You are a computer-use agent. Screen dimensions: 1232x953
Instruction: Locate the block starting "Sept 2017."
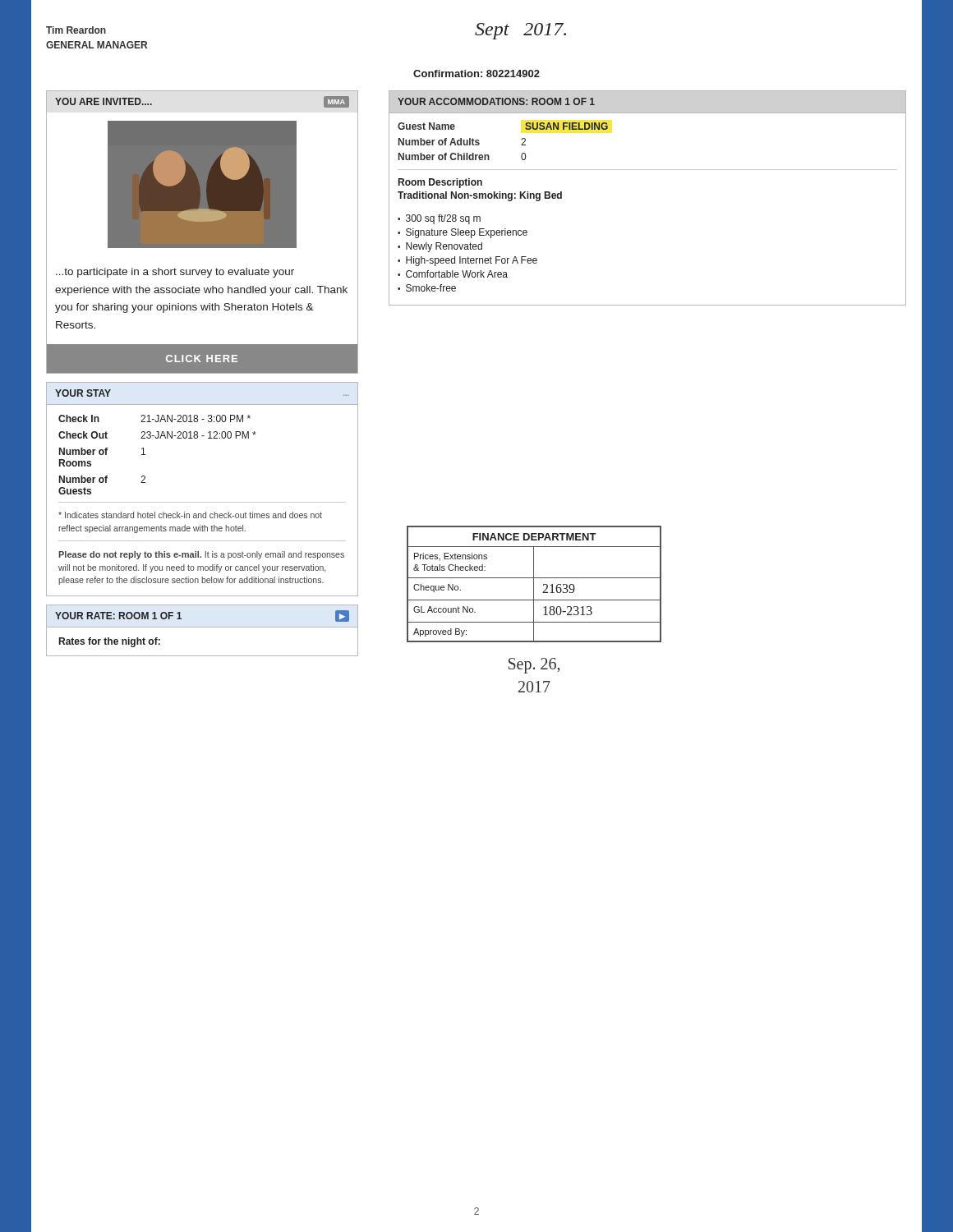(521, 29)
